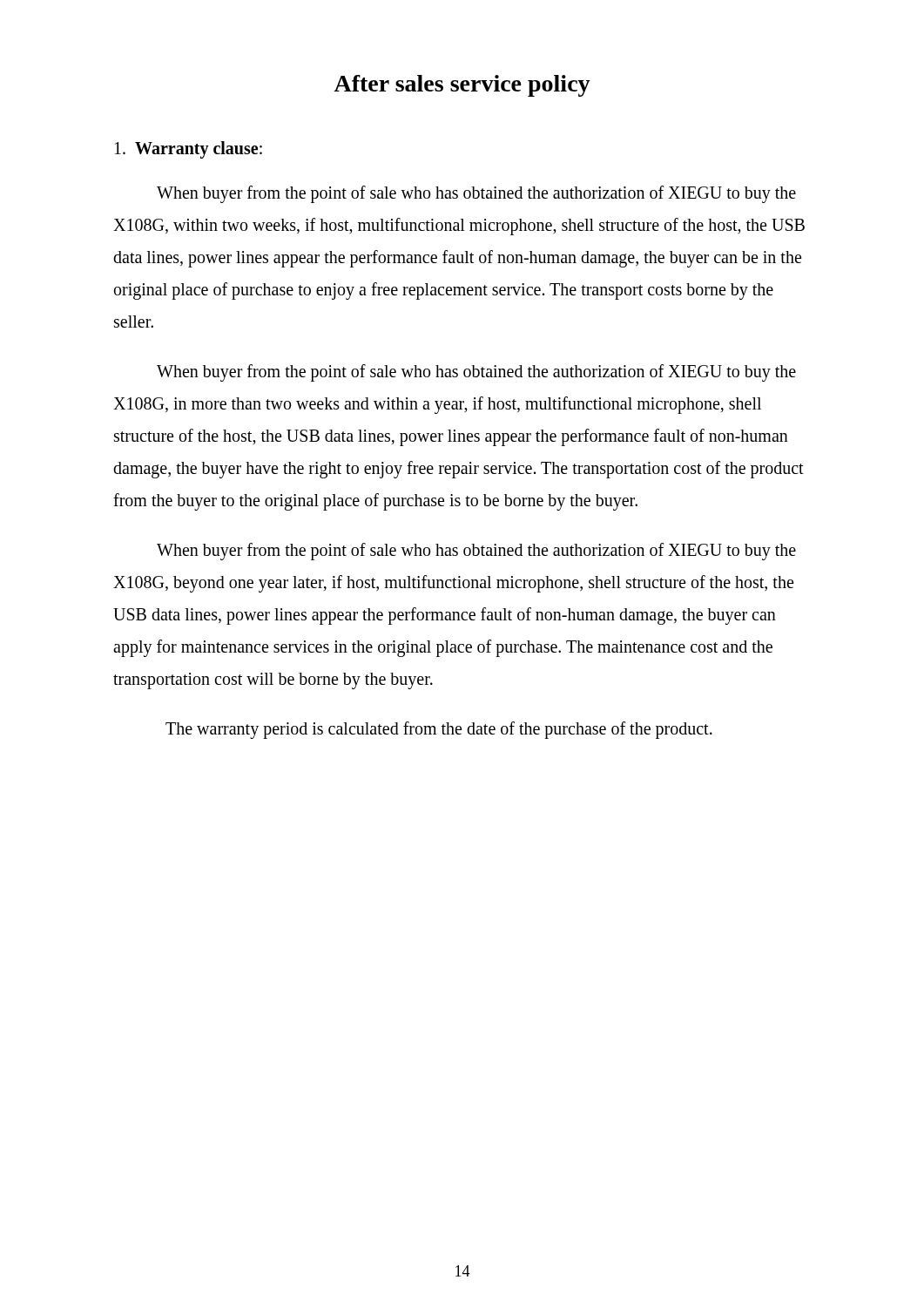Click on the text starting "The warranty period is calculated from"
The image size is (924, 1307).
click(x=439, y=728)
